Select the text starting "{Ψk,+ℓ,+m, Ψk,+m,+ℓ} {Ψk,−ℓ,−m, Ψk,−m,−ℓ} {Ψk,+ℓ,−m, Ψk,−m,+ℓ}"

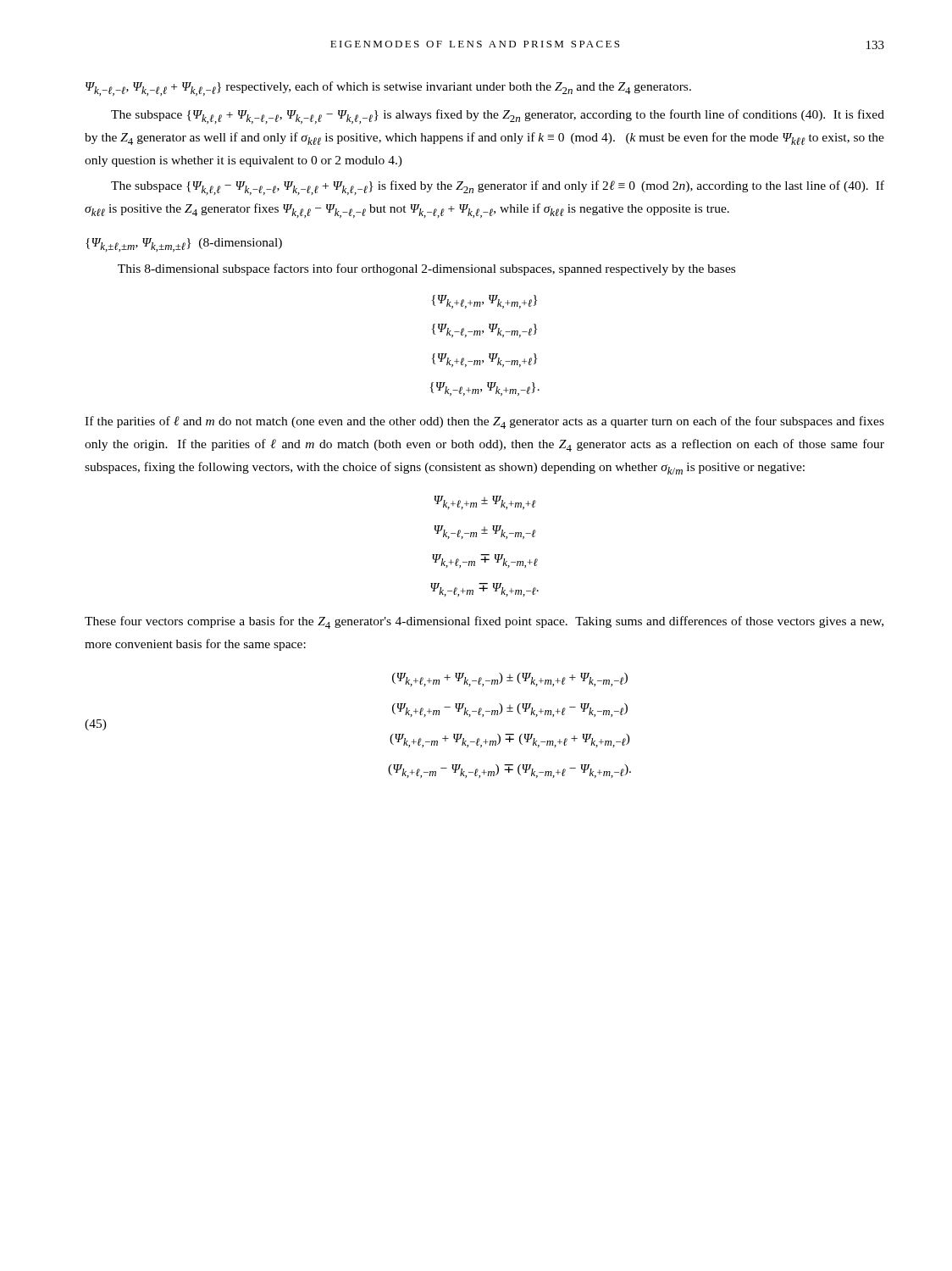point(484,344)
